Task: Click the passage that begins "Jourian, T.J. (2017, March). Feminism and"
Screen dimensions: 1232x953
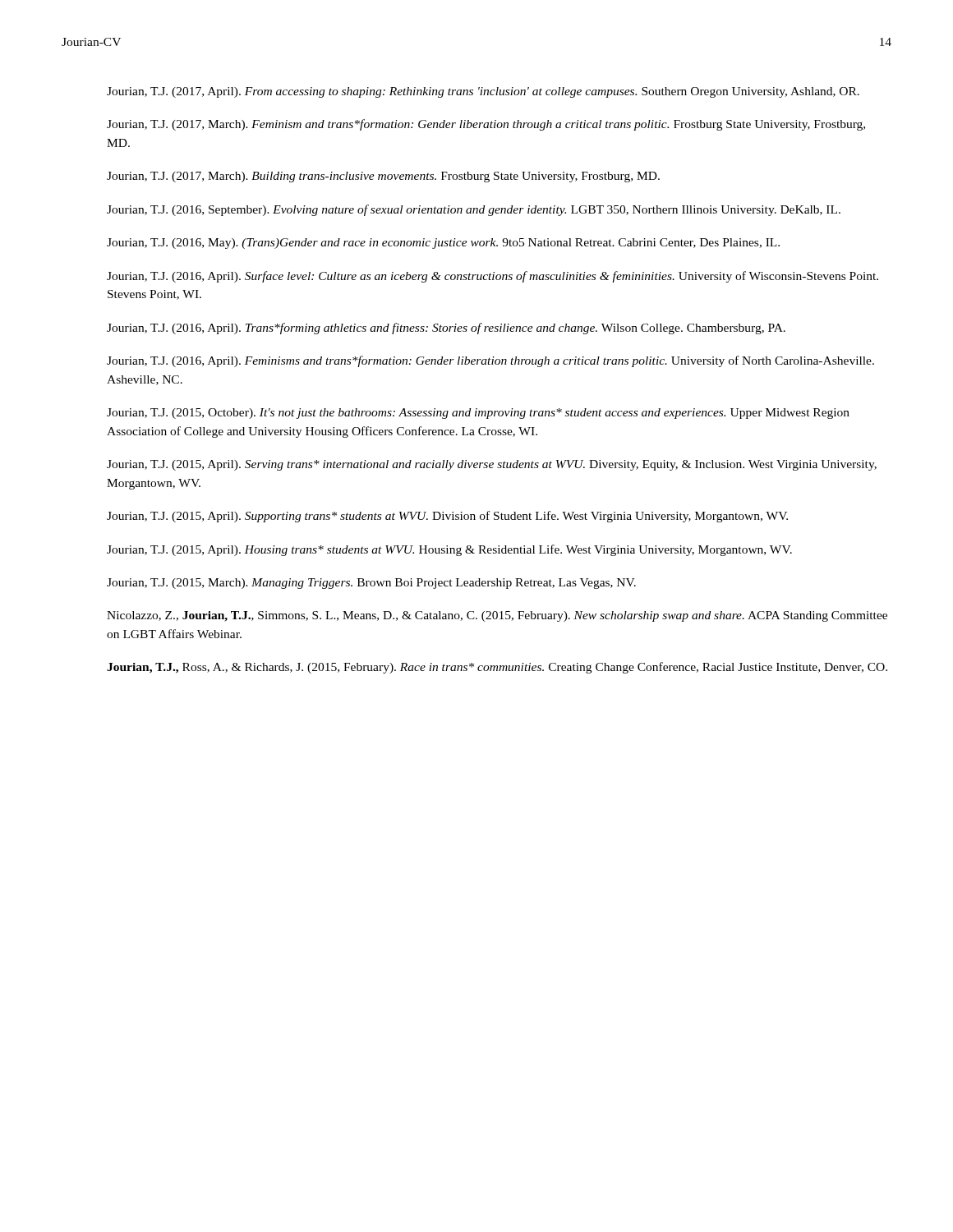Action: tap(476, 134)
